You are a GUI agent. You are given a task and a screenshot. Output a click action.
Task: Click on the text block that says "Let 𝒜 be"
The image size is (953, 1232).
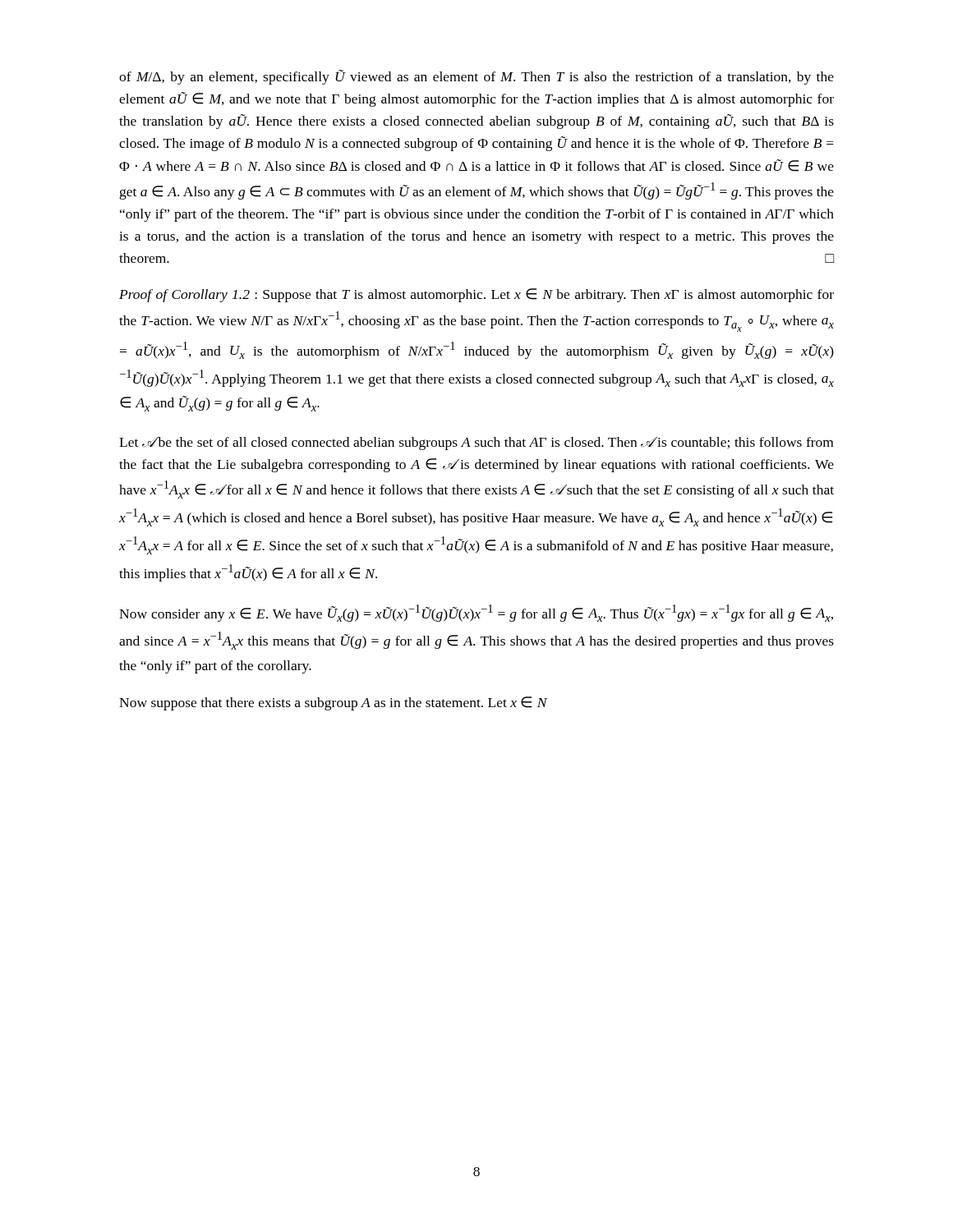[x=476, y=508]
